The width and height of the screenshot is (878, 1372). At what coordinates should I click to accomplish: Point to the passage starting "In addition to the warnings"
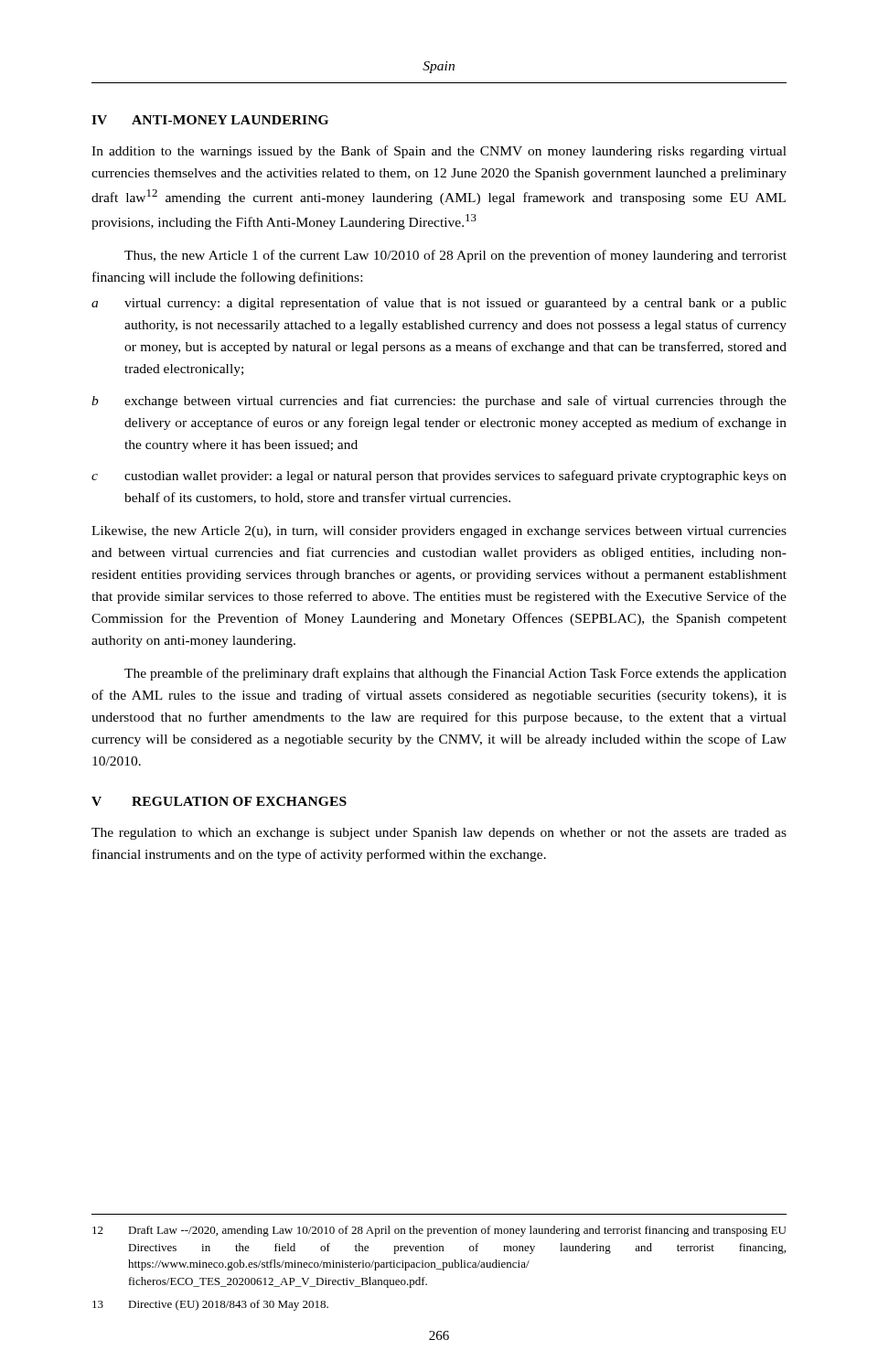(439, 214)
